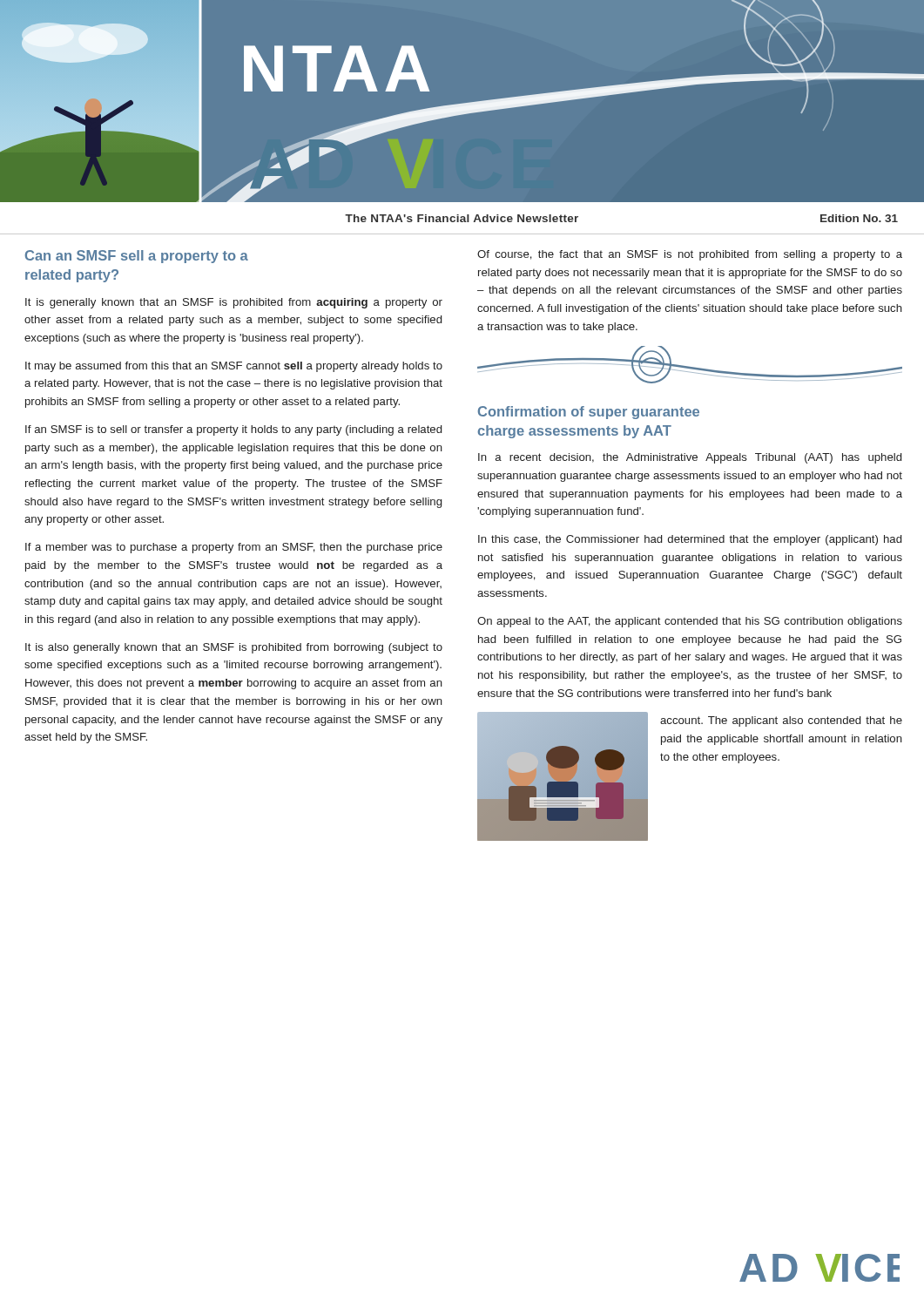Locate the section header that opens with "Confirmation of super guaranteecharge assessments by"
The height and width of the screenshot is (1307, 924).
pyautogui.click(x=589, y=421)
